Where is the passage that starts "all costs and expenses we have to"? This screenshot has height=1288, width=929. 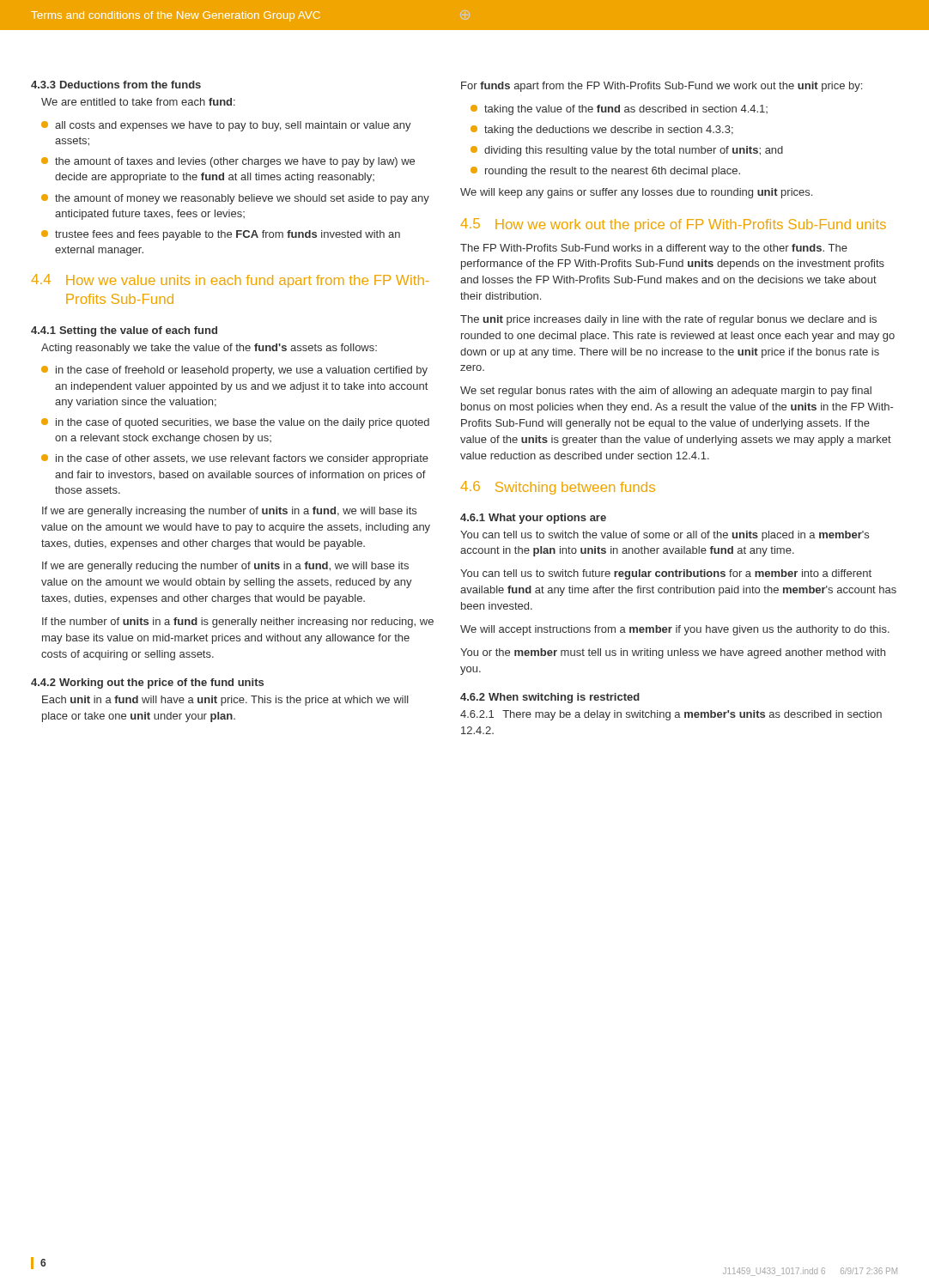(238, 133)
